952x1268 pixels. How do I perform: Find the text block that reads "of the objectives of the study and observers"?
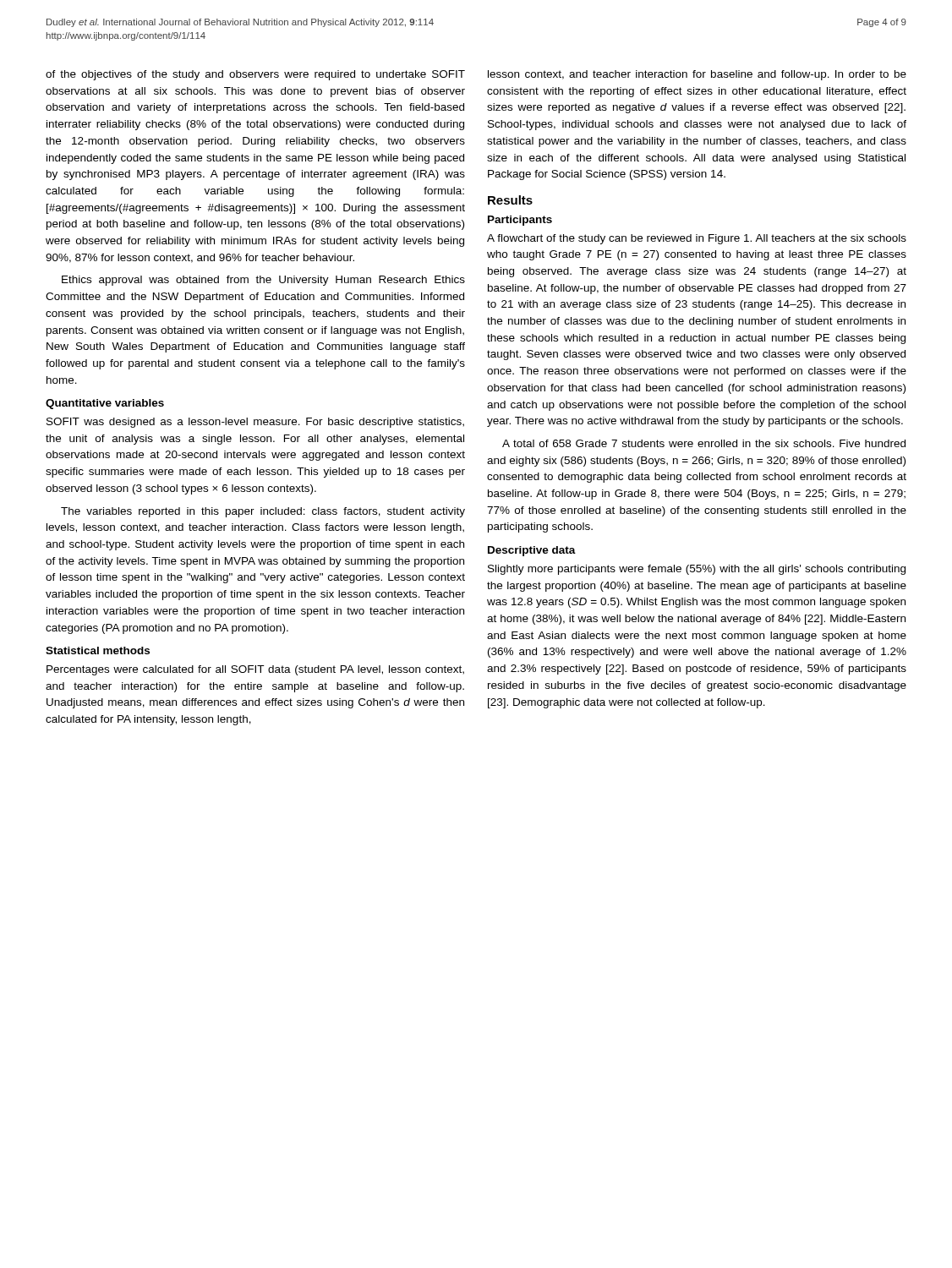tap(255, 166)
